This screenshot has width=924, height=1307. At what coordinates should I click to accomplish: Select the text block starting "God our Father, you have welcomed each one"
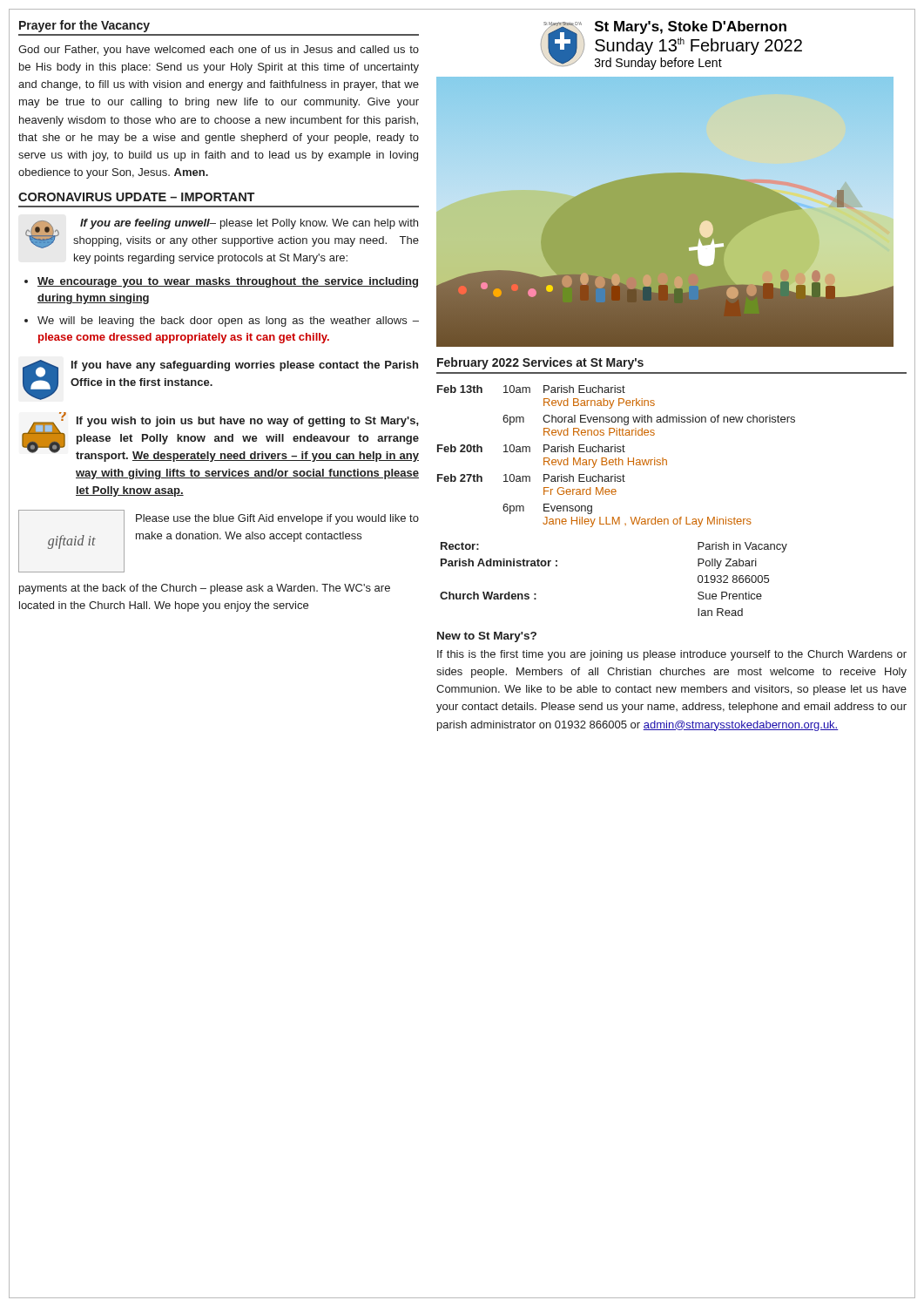click(x=219, y=111)
